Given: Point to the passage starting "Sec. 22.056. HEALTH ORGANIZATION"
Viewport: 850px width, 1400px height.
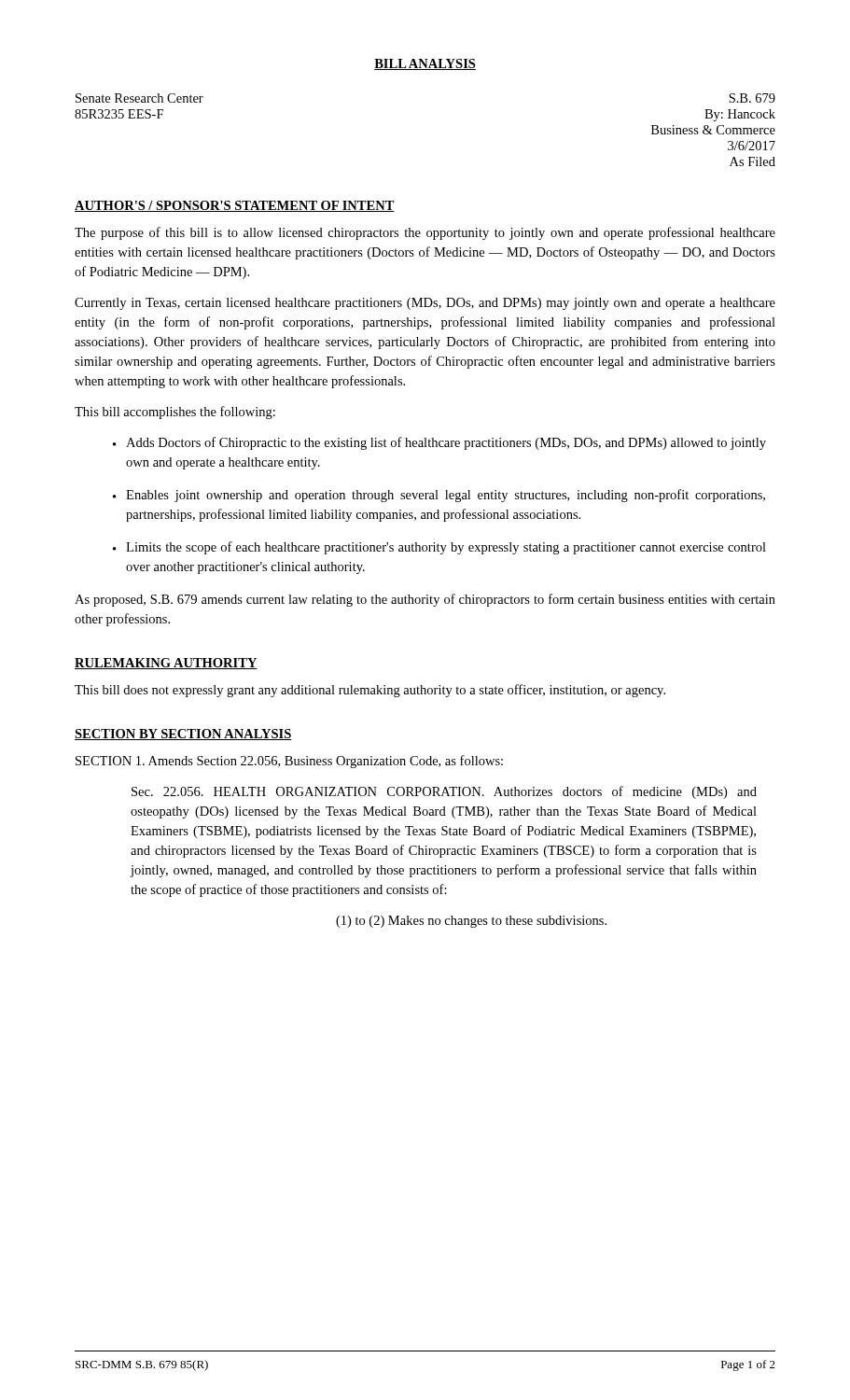Looking at the screenshot, I should pyautogui.click(x=444, y=841).
